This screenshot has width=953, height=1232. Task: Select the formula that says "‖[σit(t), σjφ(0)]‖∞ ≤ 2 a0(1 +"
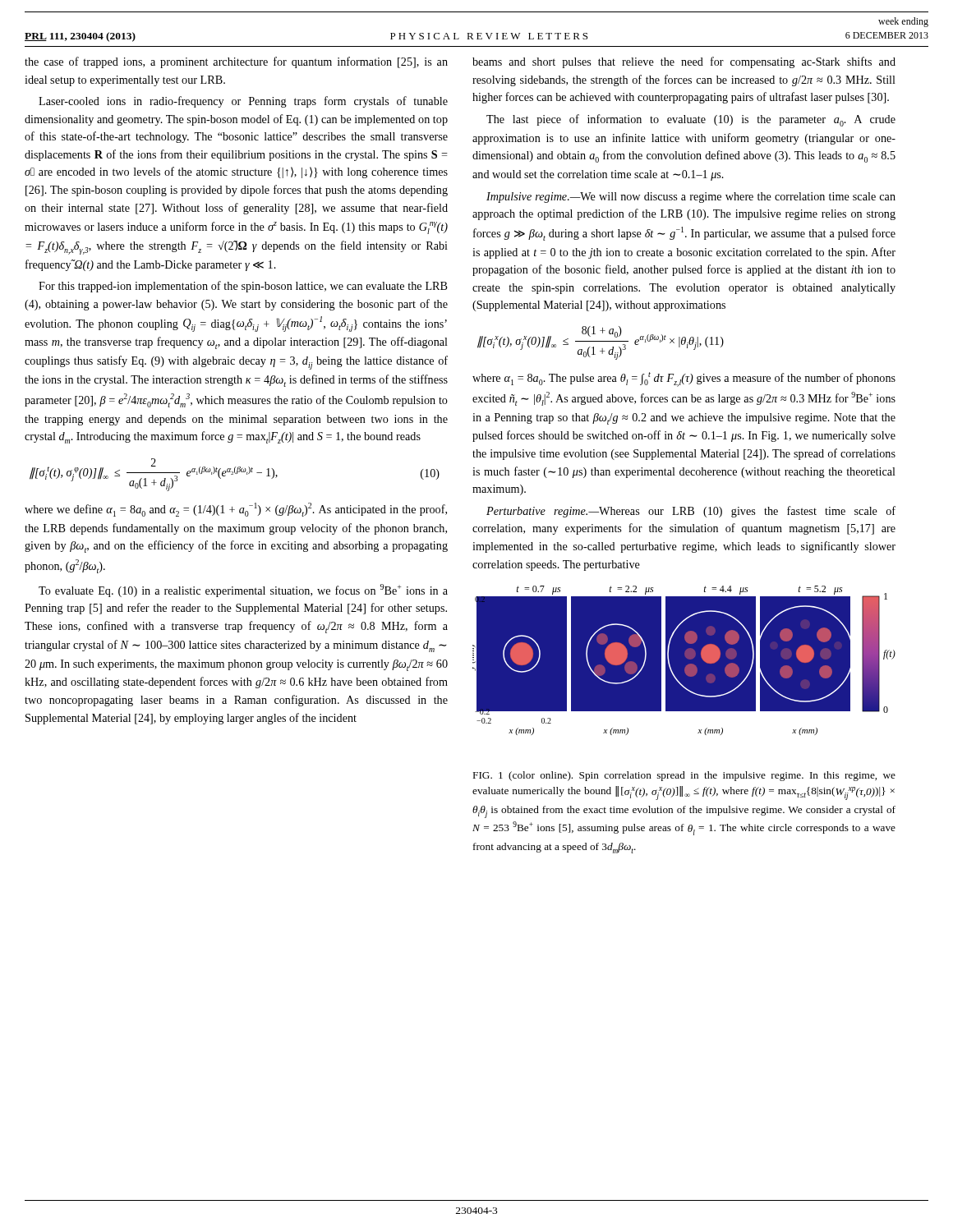[x=234, y=474]
